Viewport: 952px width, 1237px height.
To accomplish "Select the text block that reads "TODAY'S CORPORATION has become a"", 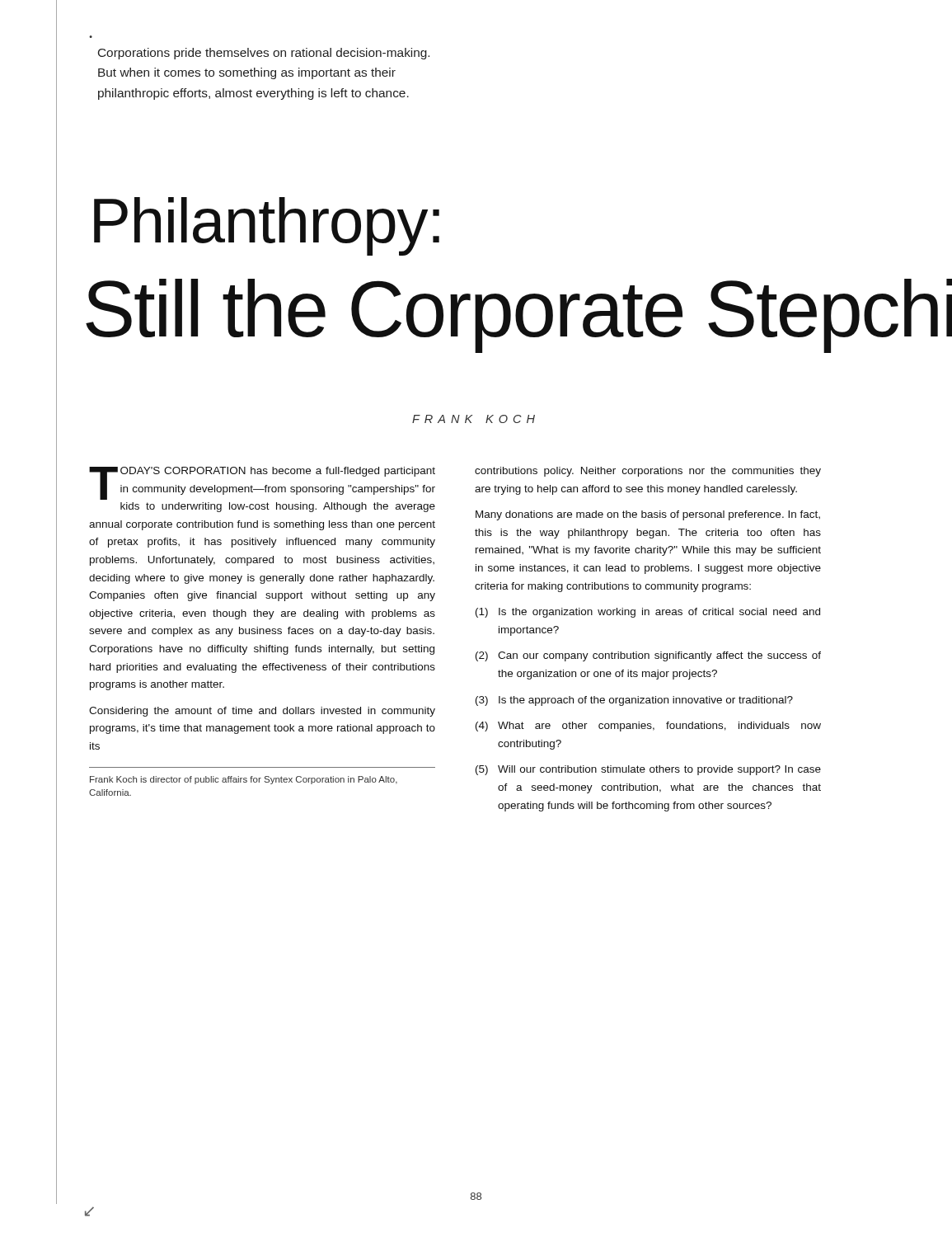I will pos(262,608).
